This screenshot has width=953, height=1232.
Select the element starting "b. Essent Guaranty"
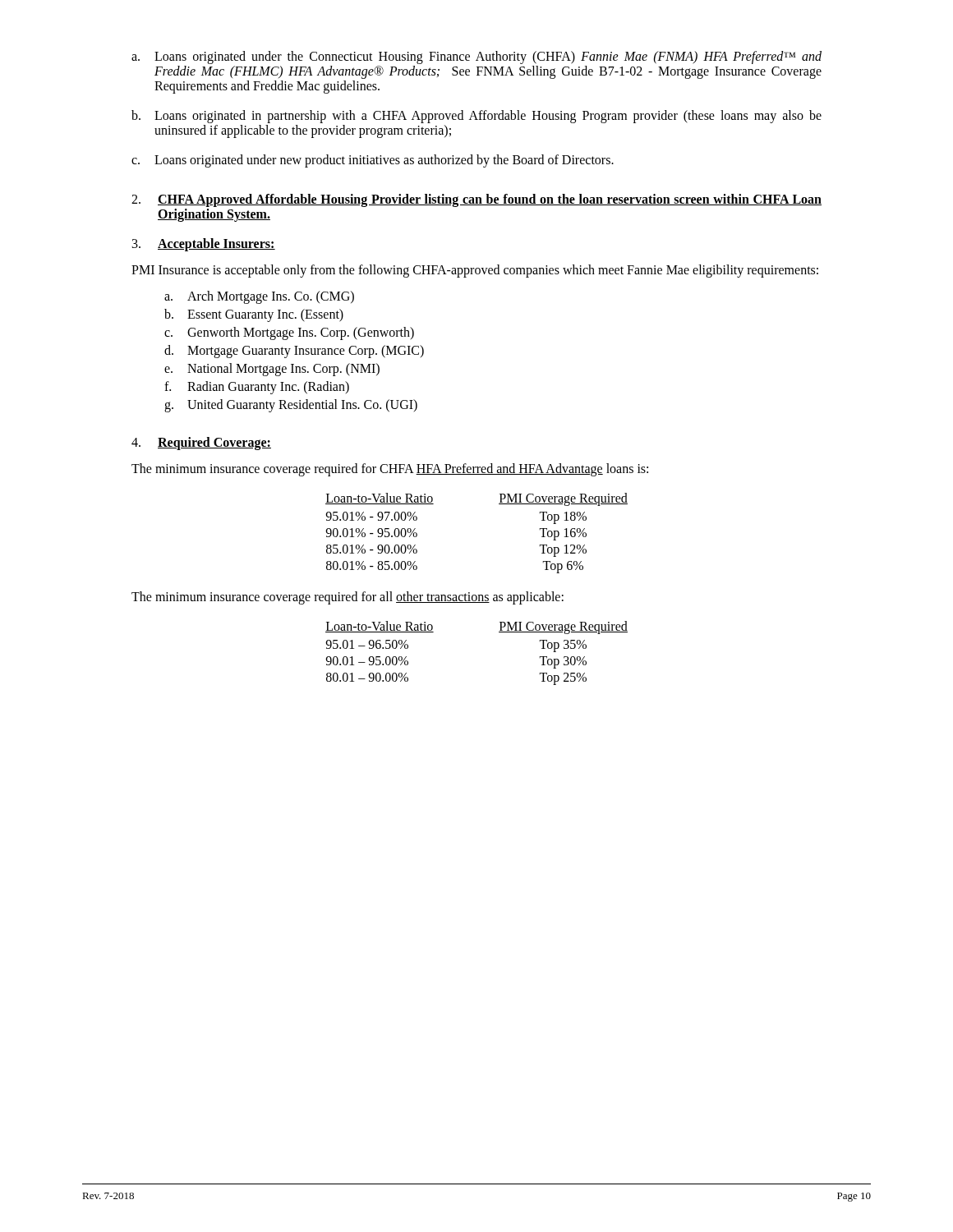tap(254, 315)
